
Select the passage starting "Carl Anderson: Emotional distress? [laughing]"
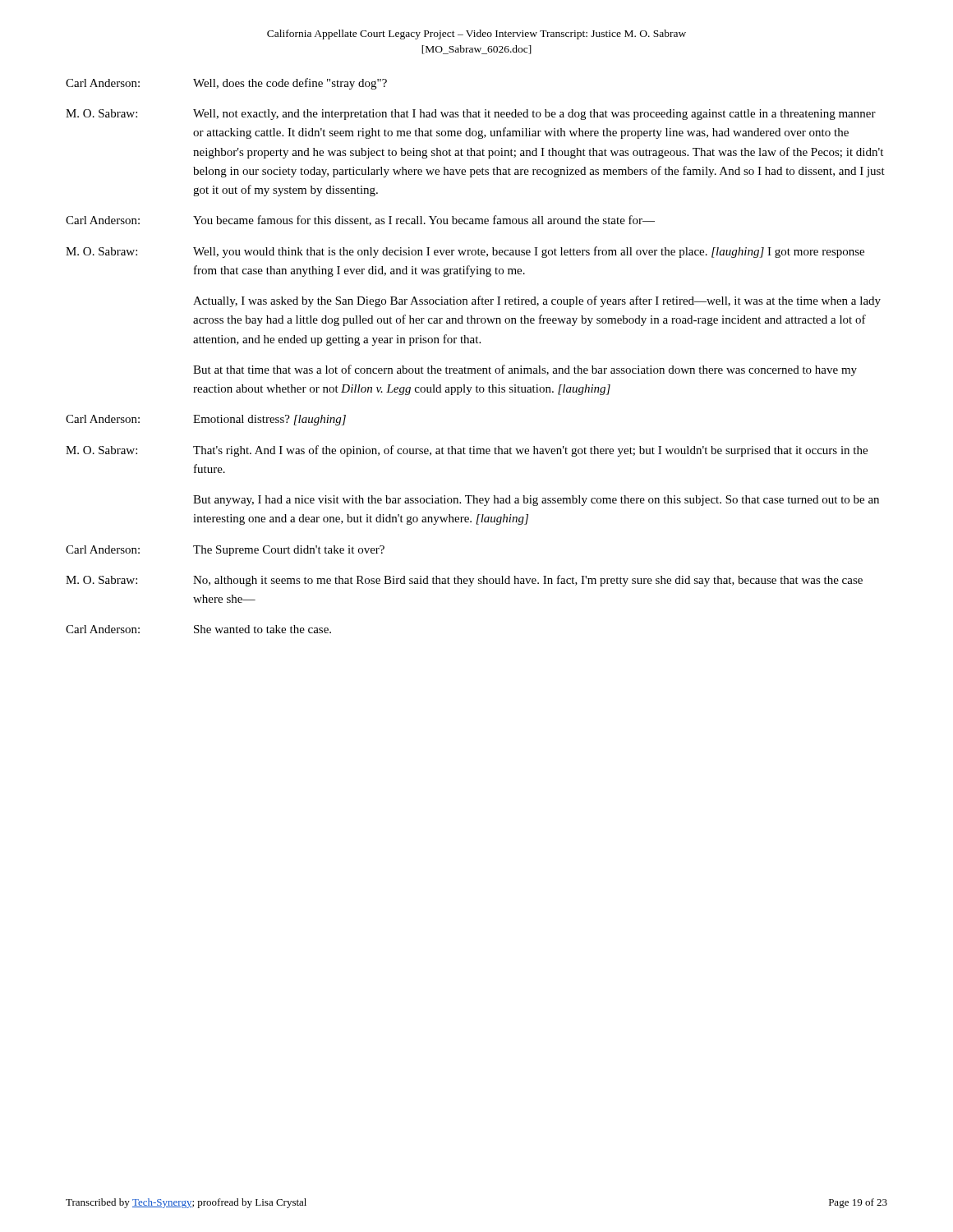pos(206,420)
